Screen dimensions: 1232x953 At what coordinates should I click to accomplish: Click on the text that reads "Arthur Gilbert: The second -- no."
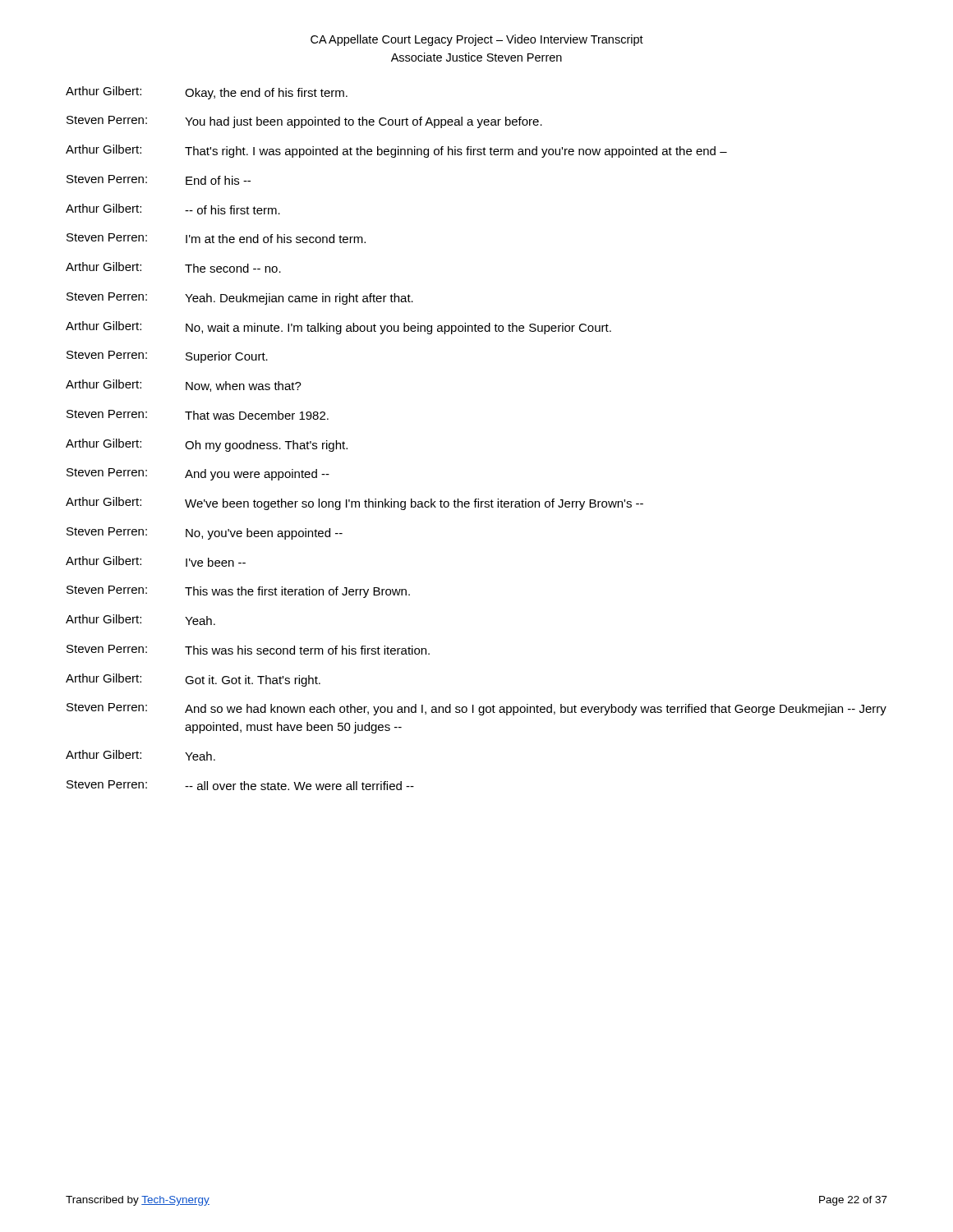pyautogui.click(x=108, y=267)
